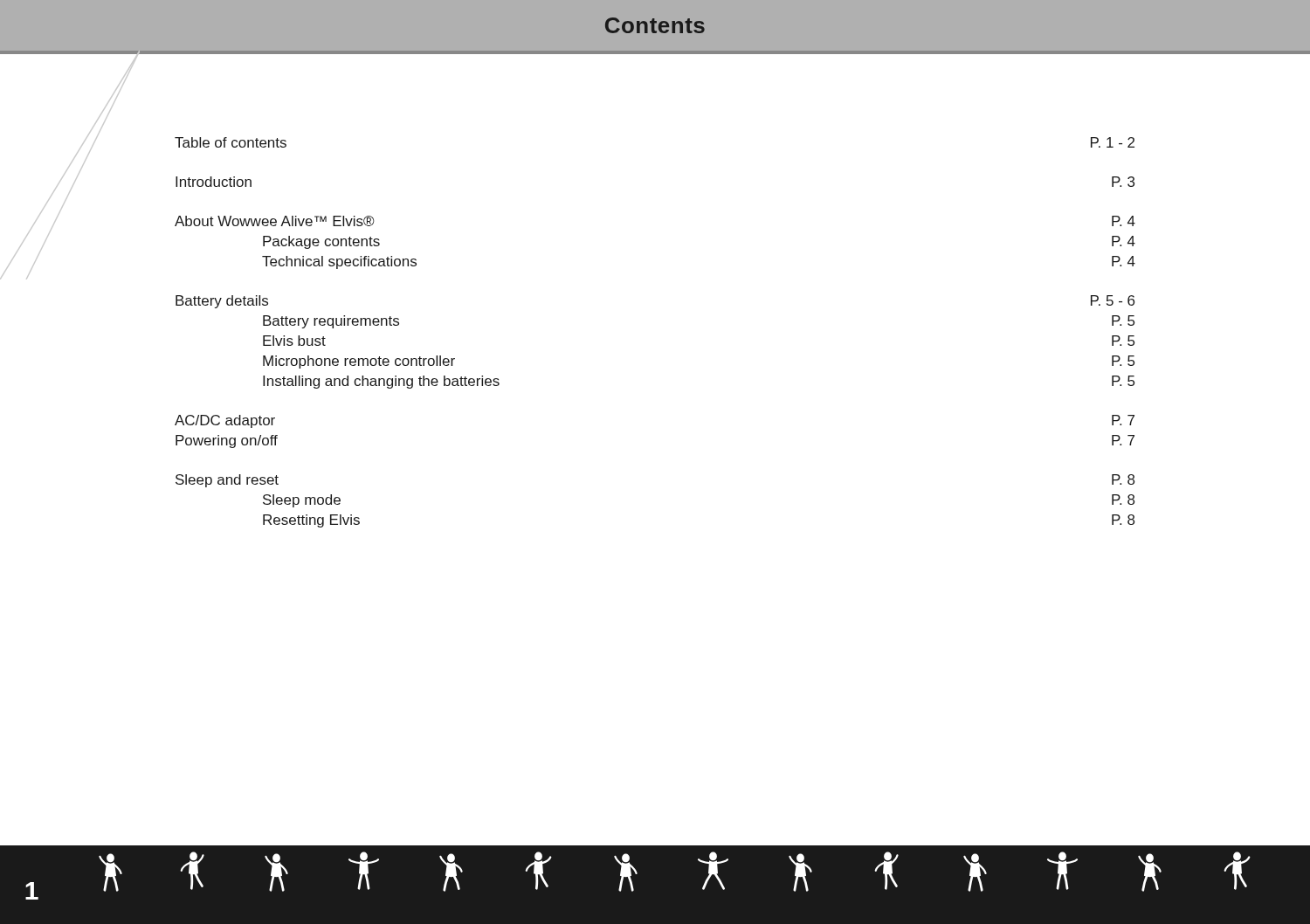Viewport: 1310px width, 924px height.
Task: Find "Table of contents P. 1 - 2" on this page
Action: [234, 141]
